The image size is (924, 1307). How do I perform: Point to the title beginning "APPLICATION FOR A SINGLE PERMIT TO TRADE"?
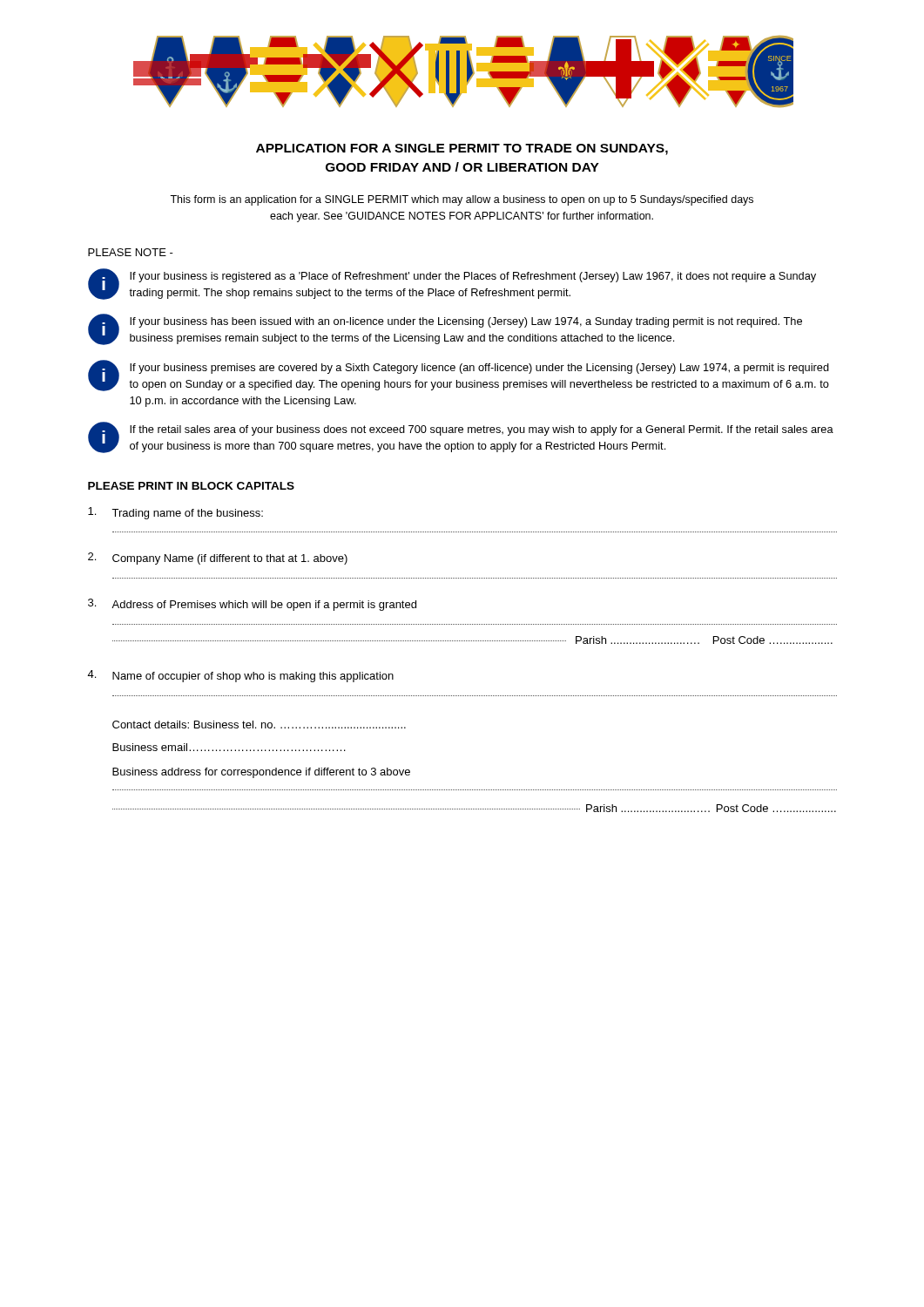point(462,157)
